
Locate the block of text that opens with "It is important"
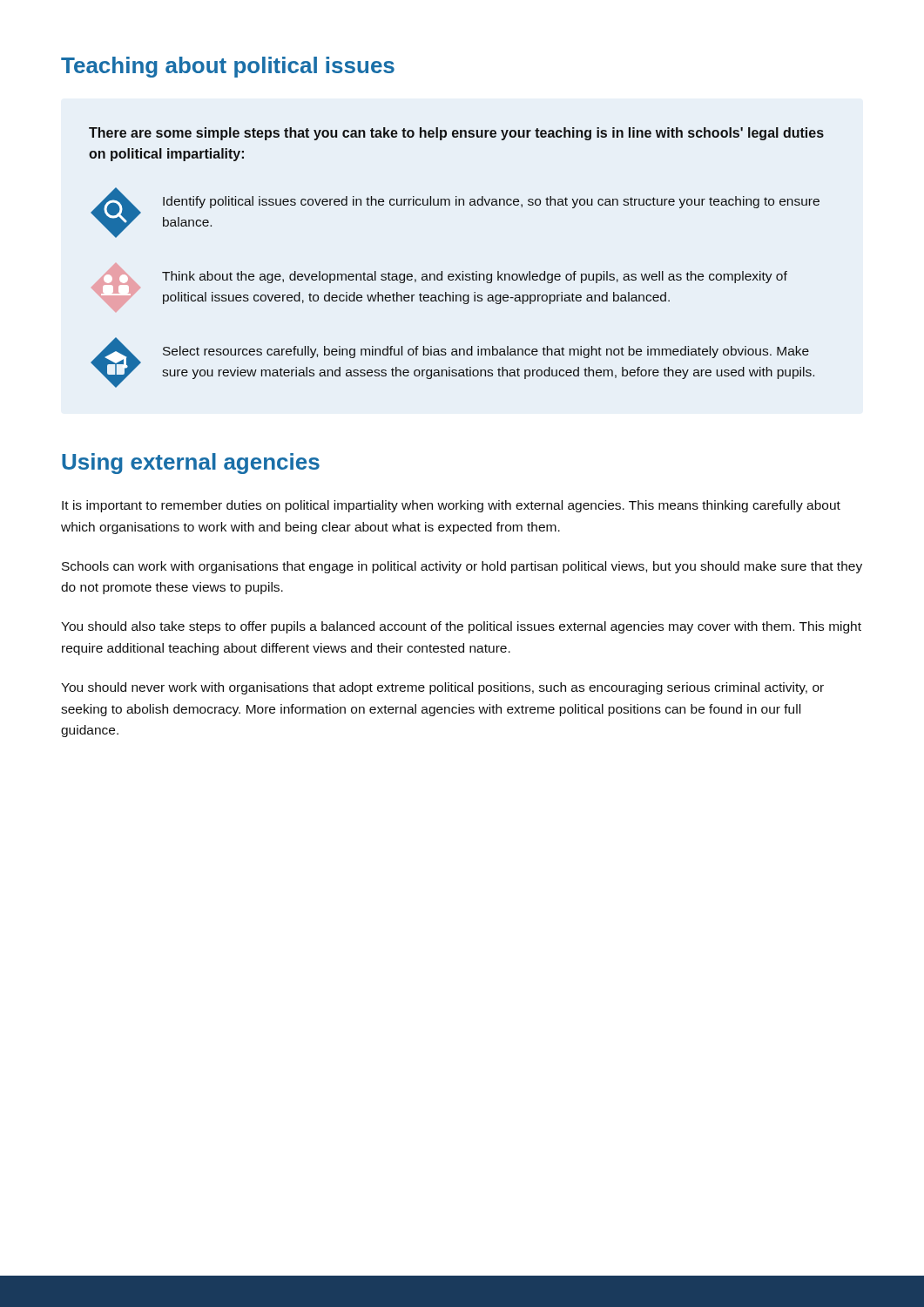click(462, 517)
